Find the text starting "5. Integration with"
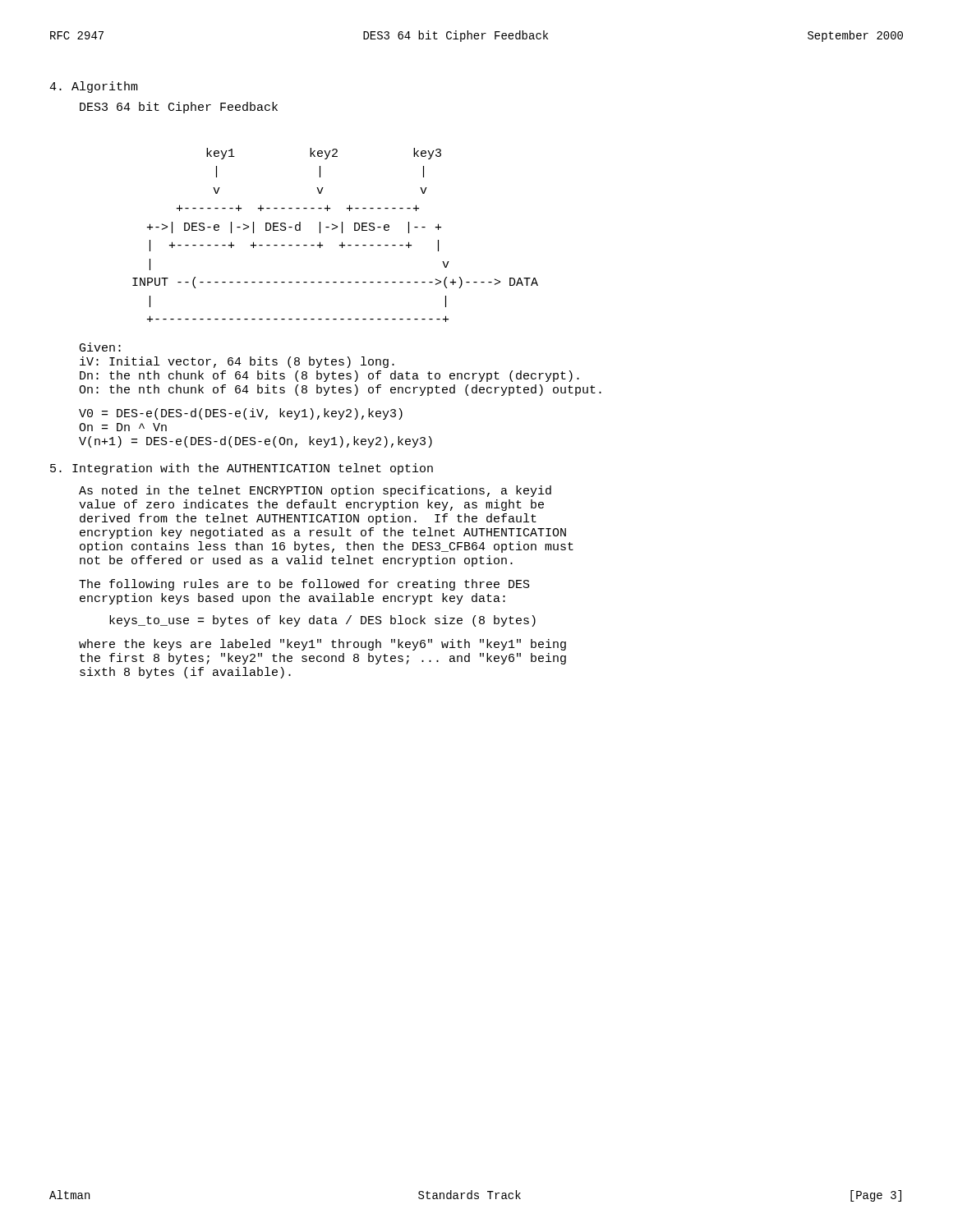The width and height of the screenshot is (953, 1232). [x=242, y=469]
